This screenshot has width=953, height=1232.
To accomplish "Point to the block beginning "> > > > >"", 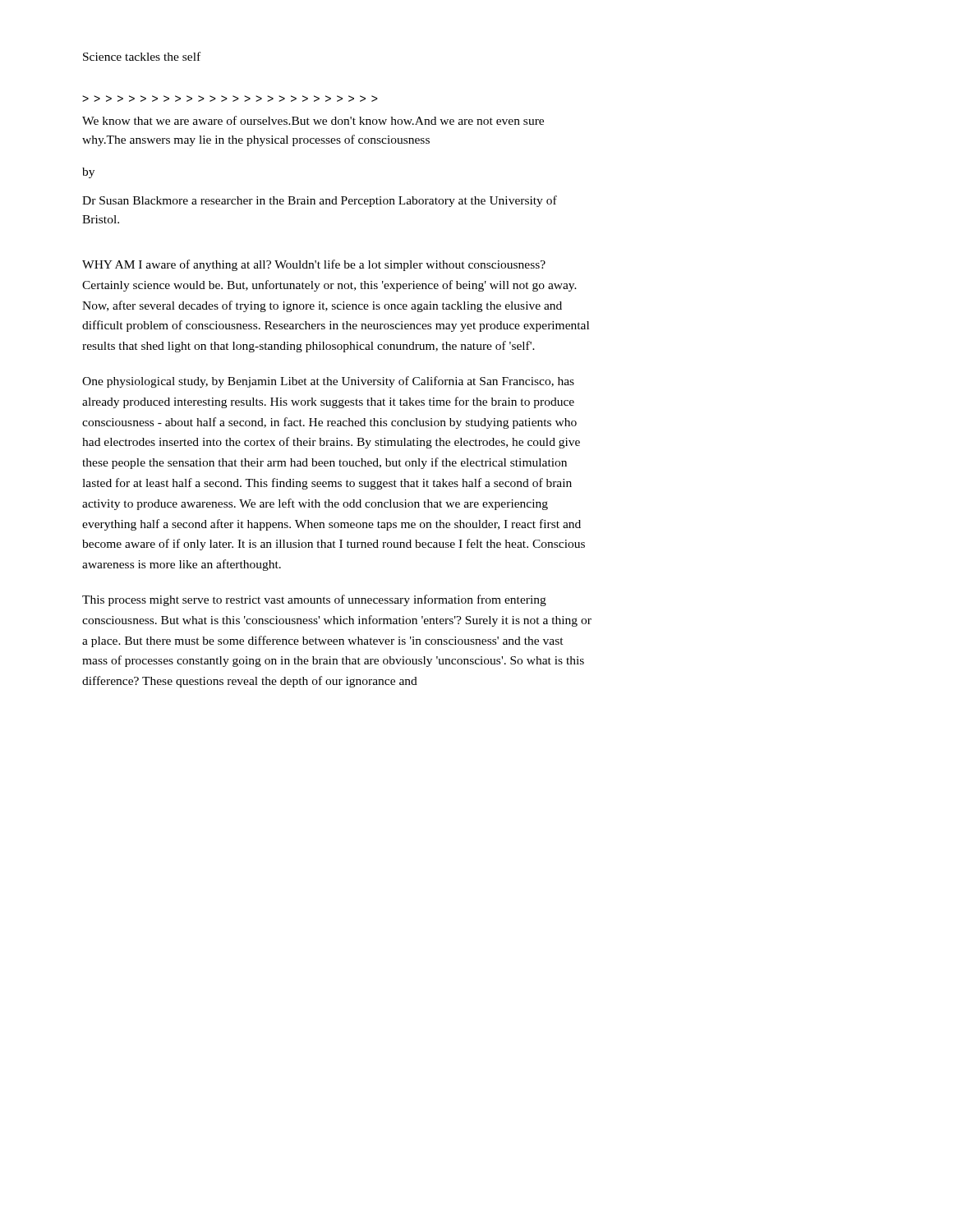I will click(x=337, y=118).
